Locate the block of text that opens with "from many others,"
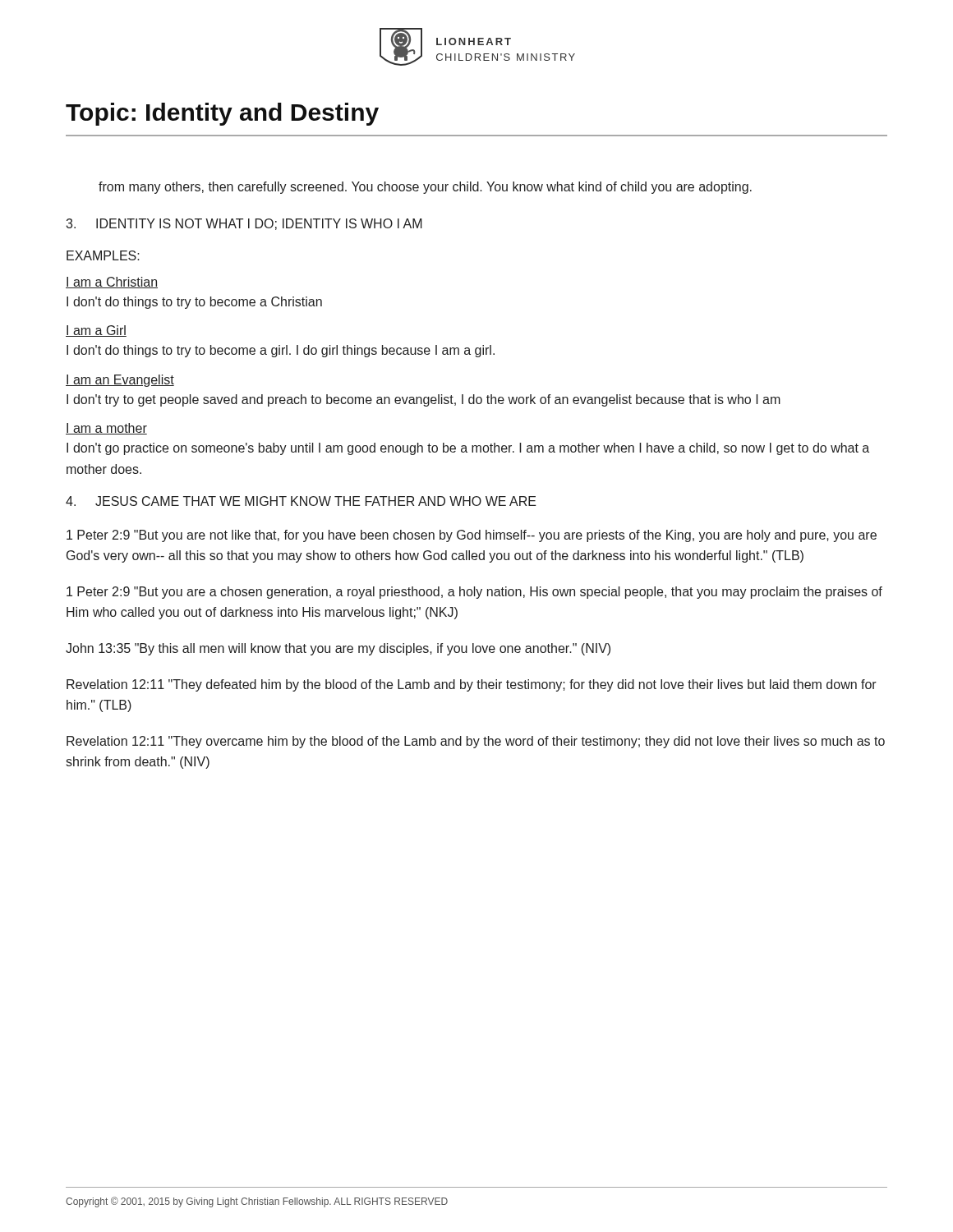The width and height of the screenshot is (953, 1232). [426, 187]
